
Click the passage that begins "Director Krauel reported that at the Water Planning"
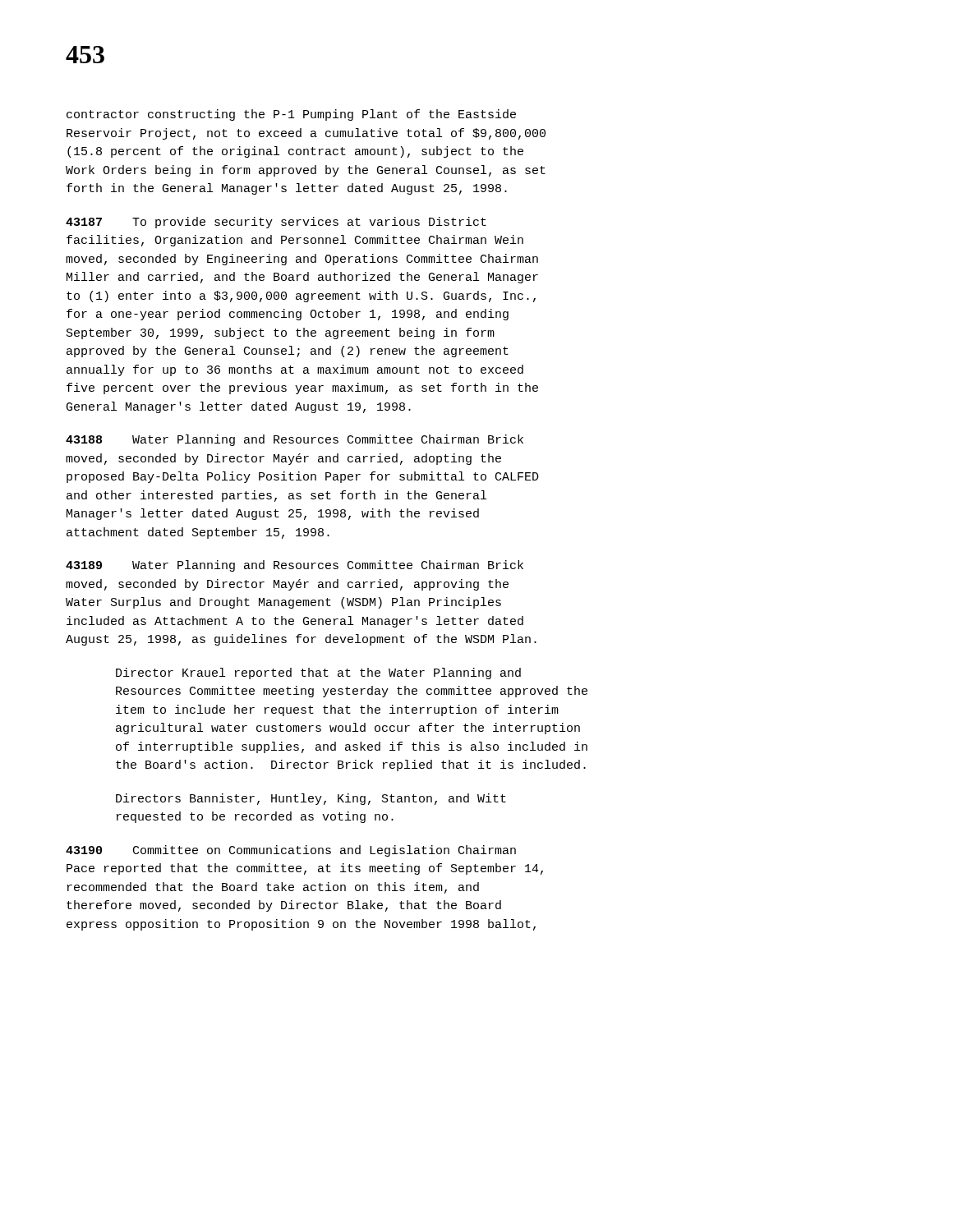point(352,720)
